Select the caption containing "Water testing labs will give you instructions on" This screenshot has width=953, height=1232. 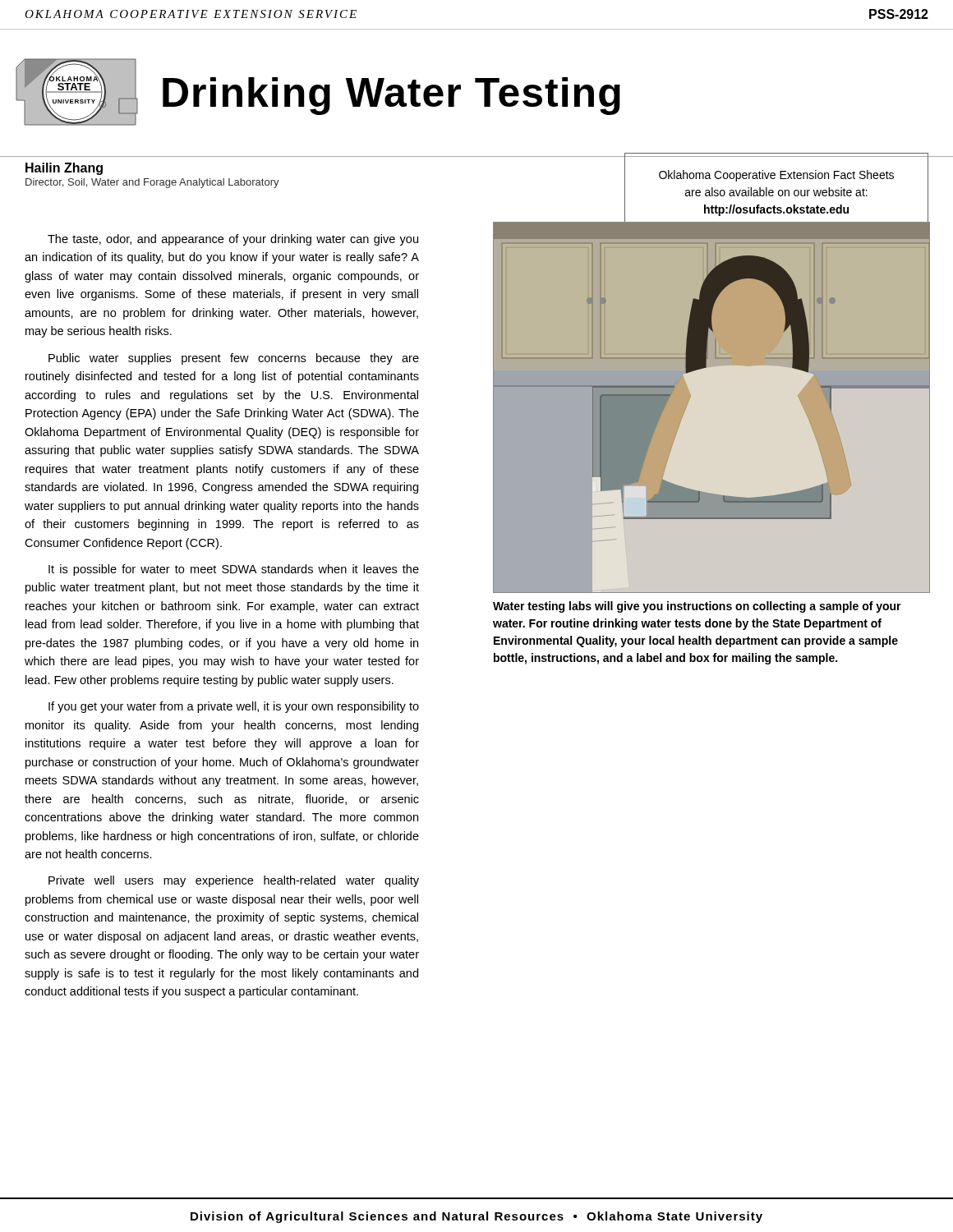697,632
